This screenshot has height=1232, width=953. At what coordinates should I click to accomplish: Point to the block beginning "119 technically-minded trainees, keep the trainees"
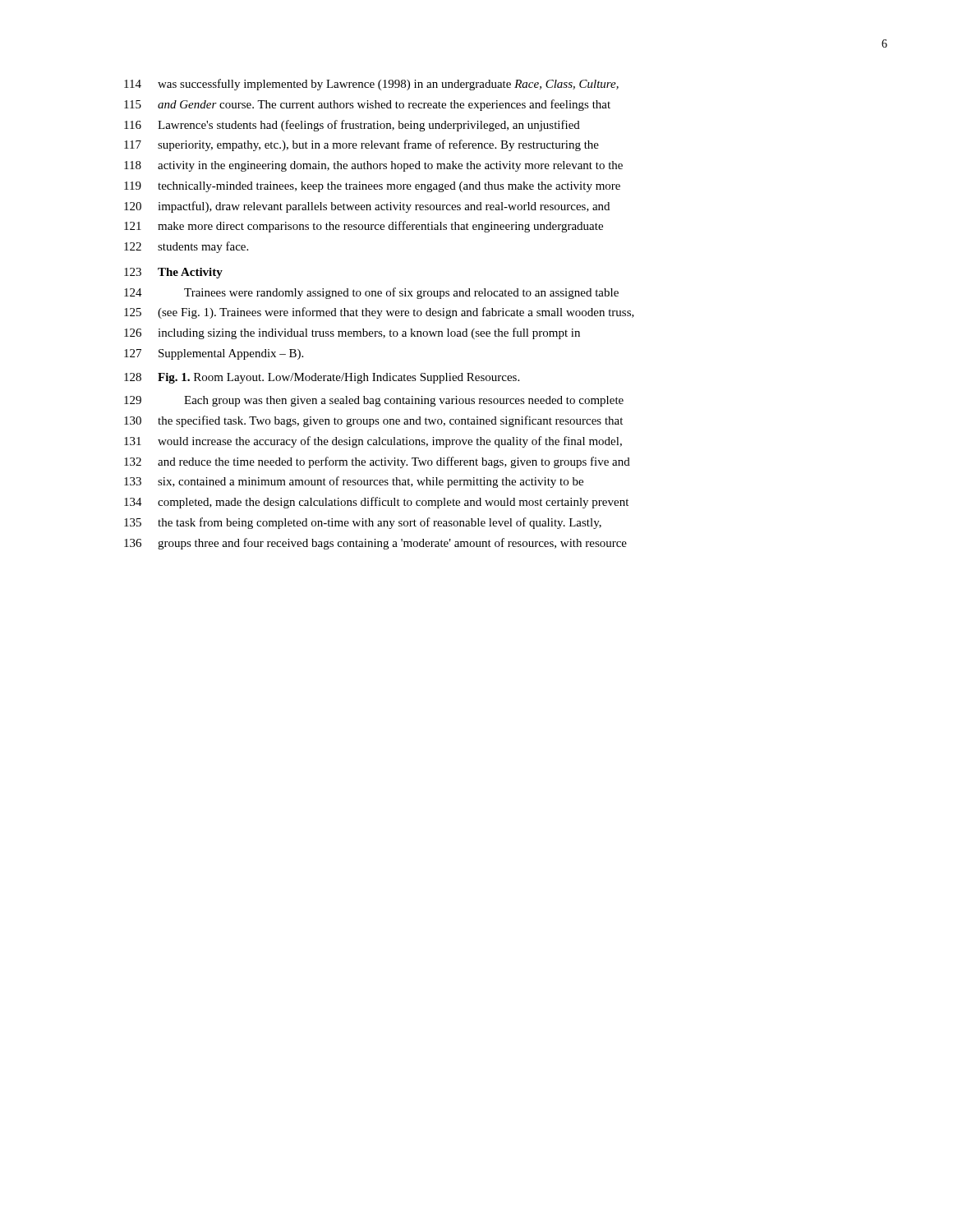pos(501,186)
